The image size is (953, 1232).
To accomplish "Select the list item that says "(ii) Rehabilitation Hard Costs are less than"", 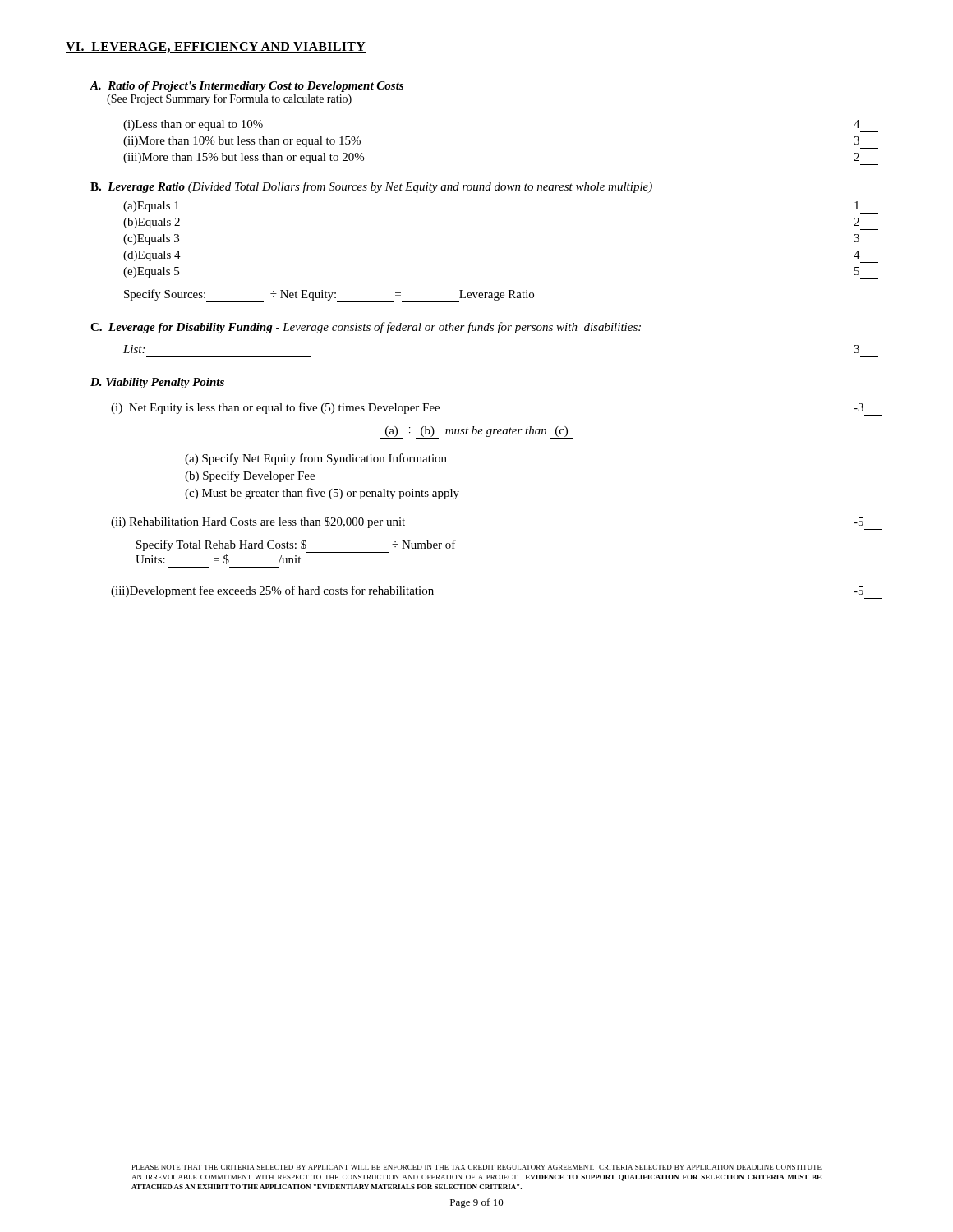I will 265,523.
